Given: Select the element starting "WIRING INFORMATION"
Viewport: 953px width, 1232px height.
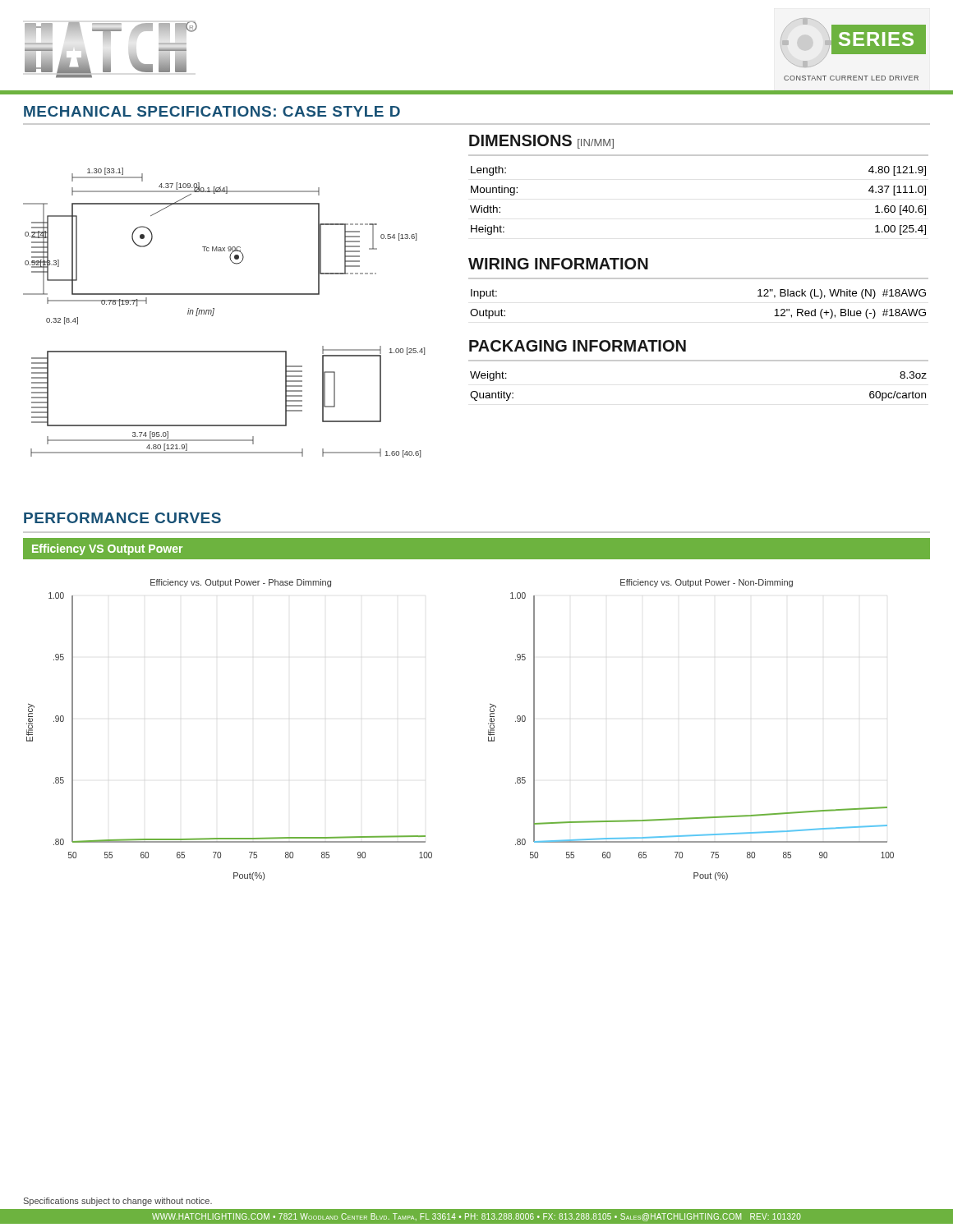Looking at the screenshot, I should pyautogui.click(x=559, y=264).
